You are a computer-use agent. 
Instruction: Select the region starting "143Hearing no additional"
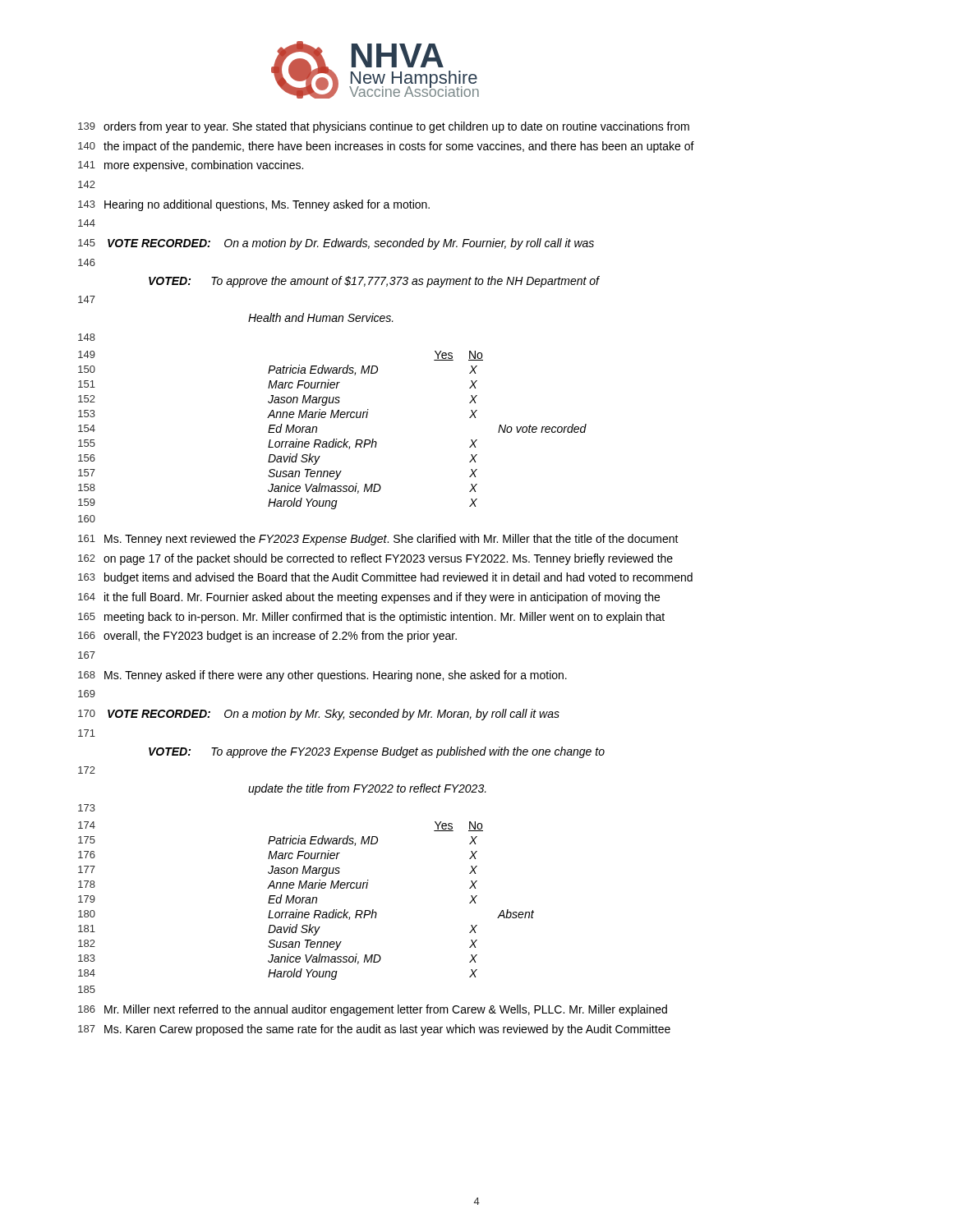(x=254, y=205)
